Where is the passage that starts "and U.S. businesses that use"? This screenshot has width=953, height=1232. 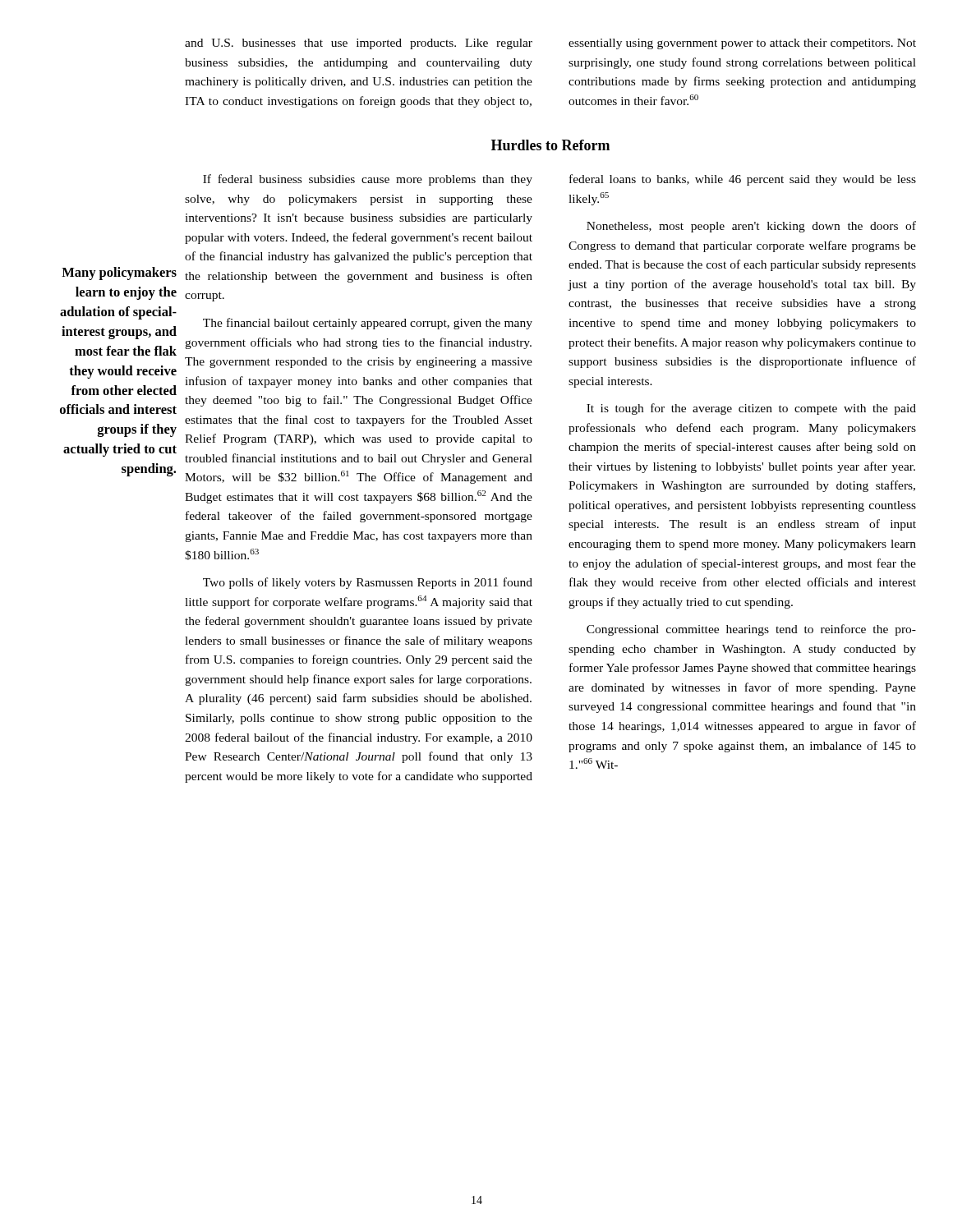(x=358, y=44)
